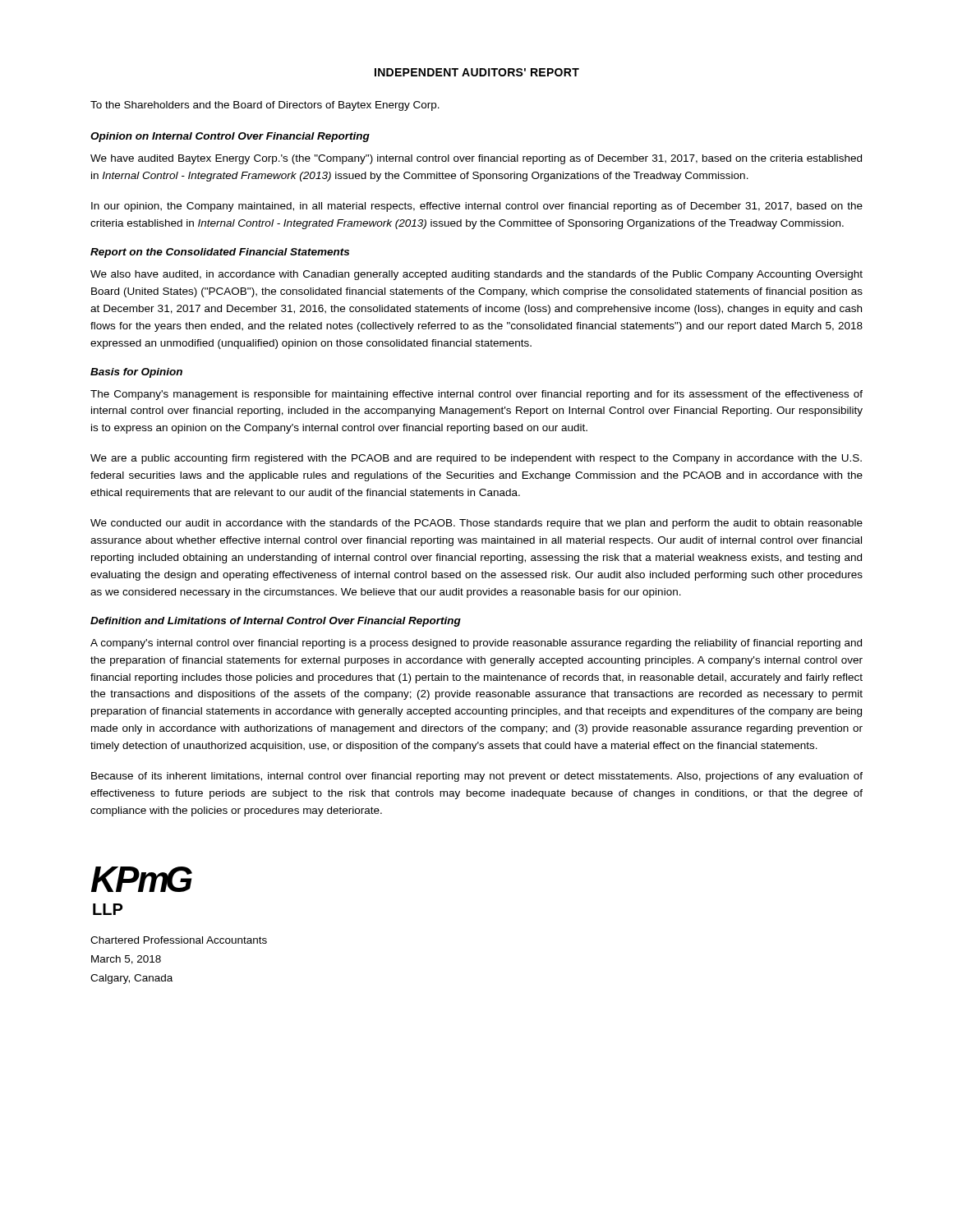Locate the text block with the text "A company's internal control over"
This screenshot has width=953, height=1232.
coord(476,694)
